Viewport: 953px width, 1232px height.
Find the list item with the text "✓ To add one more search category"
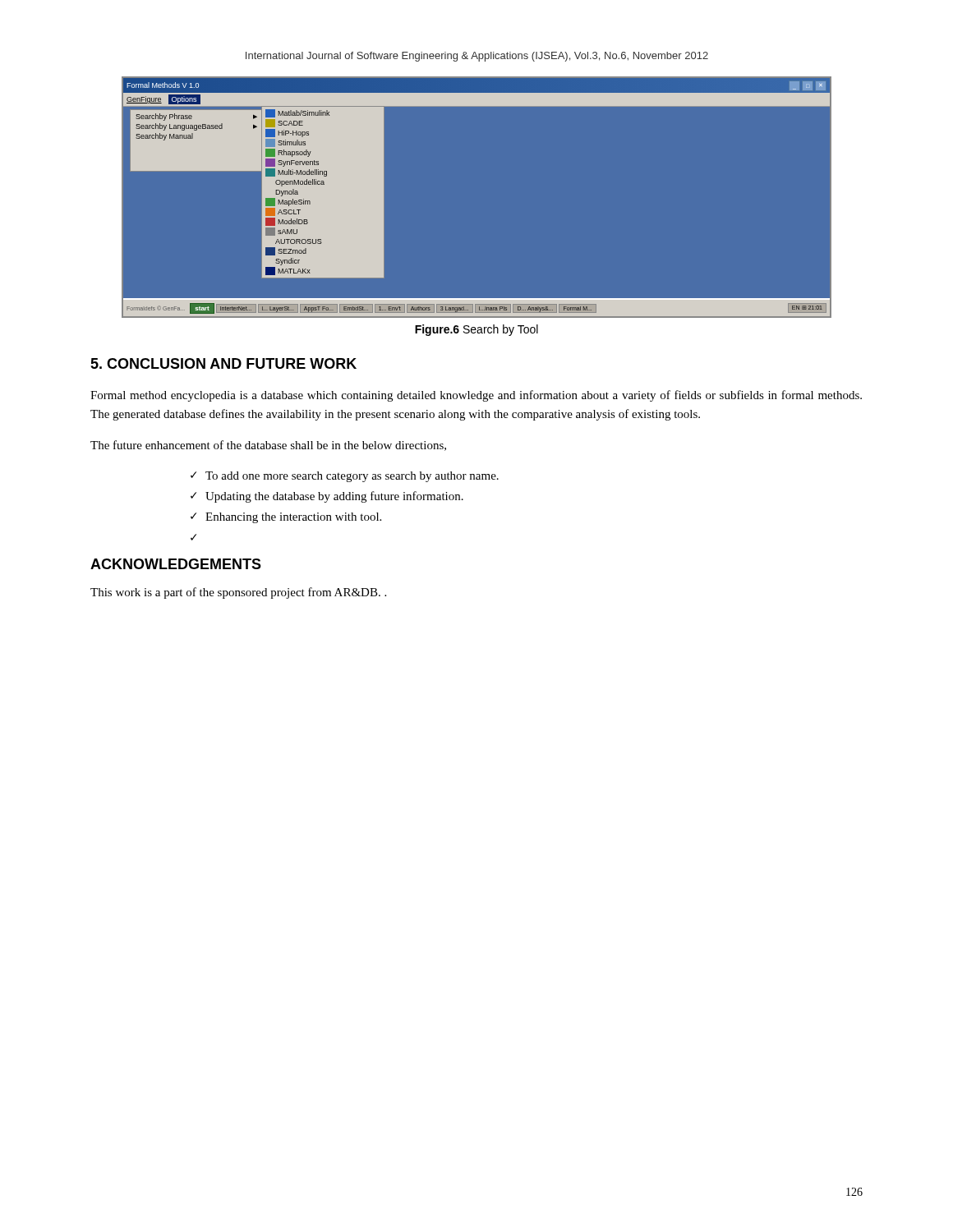pos(344,476)
